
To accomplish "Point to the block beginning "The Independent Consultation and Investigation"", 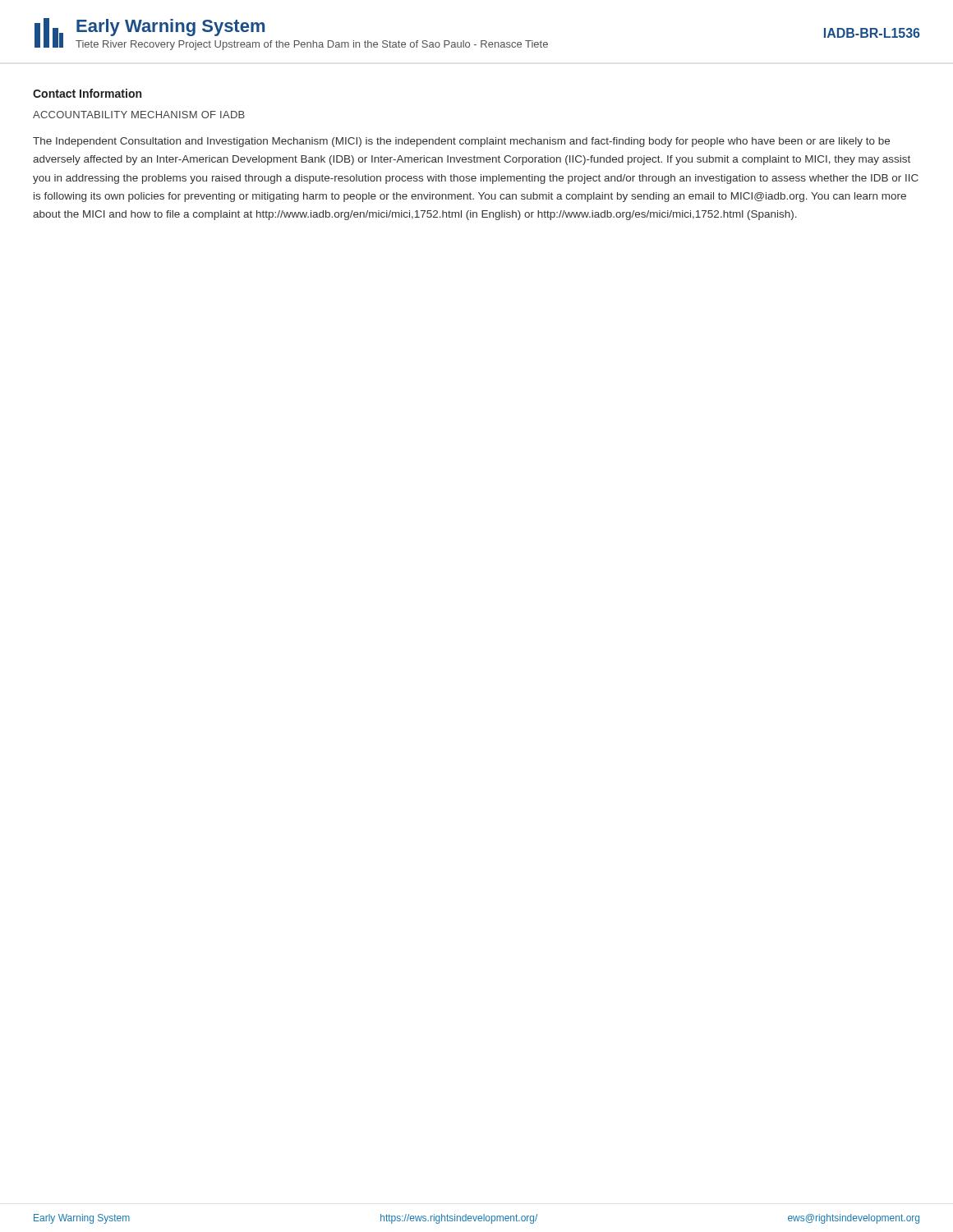I will pyautogui.click(x=476, y=177).
